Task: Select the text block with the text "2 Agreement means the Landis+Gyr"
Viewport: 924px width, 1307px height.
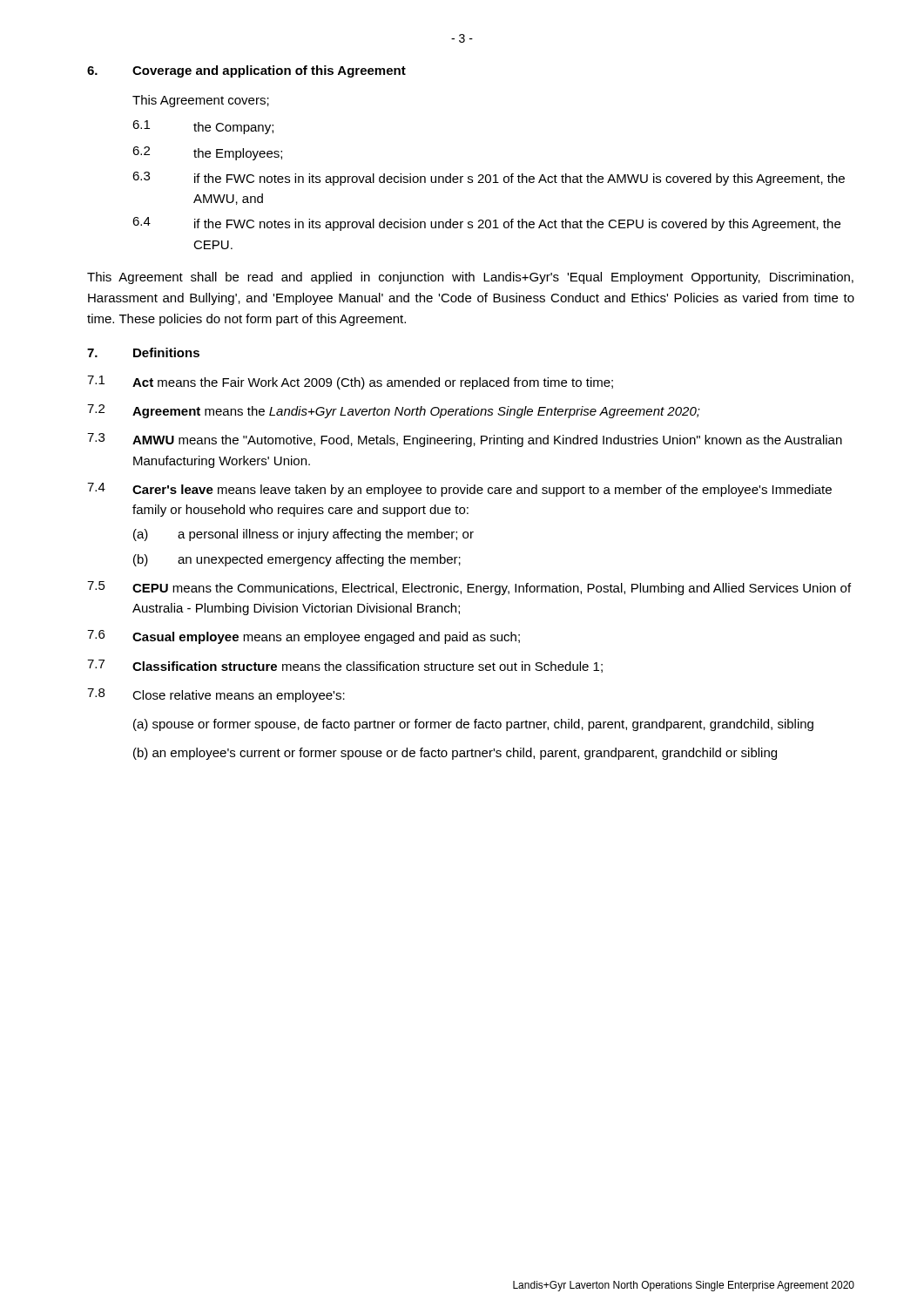Action: click(x=471, y=411)
